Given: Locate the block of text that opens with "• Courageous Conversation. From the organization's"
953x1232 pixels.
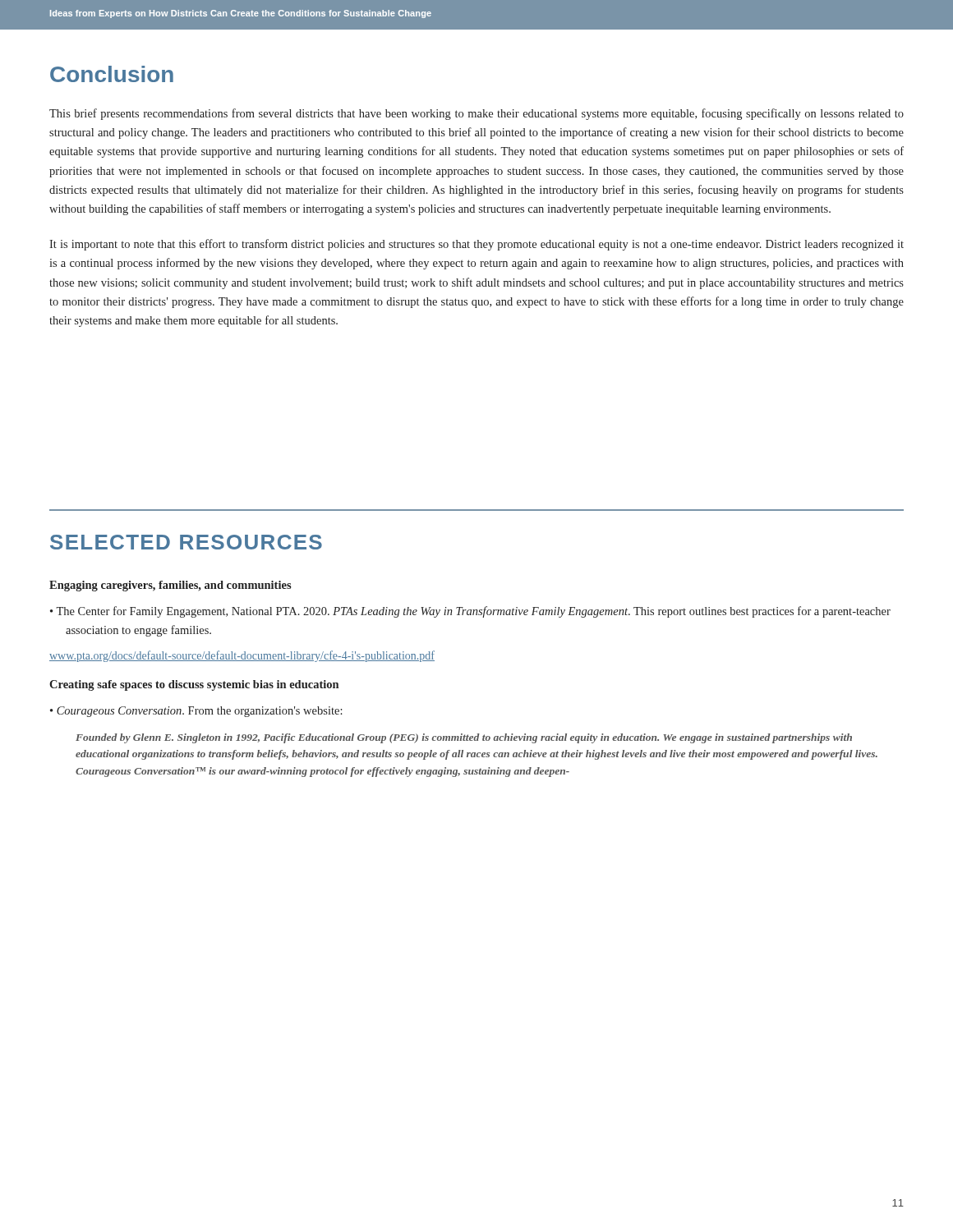Looking at the screenshot, I should click(x=196, y=711).
